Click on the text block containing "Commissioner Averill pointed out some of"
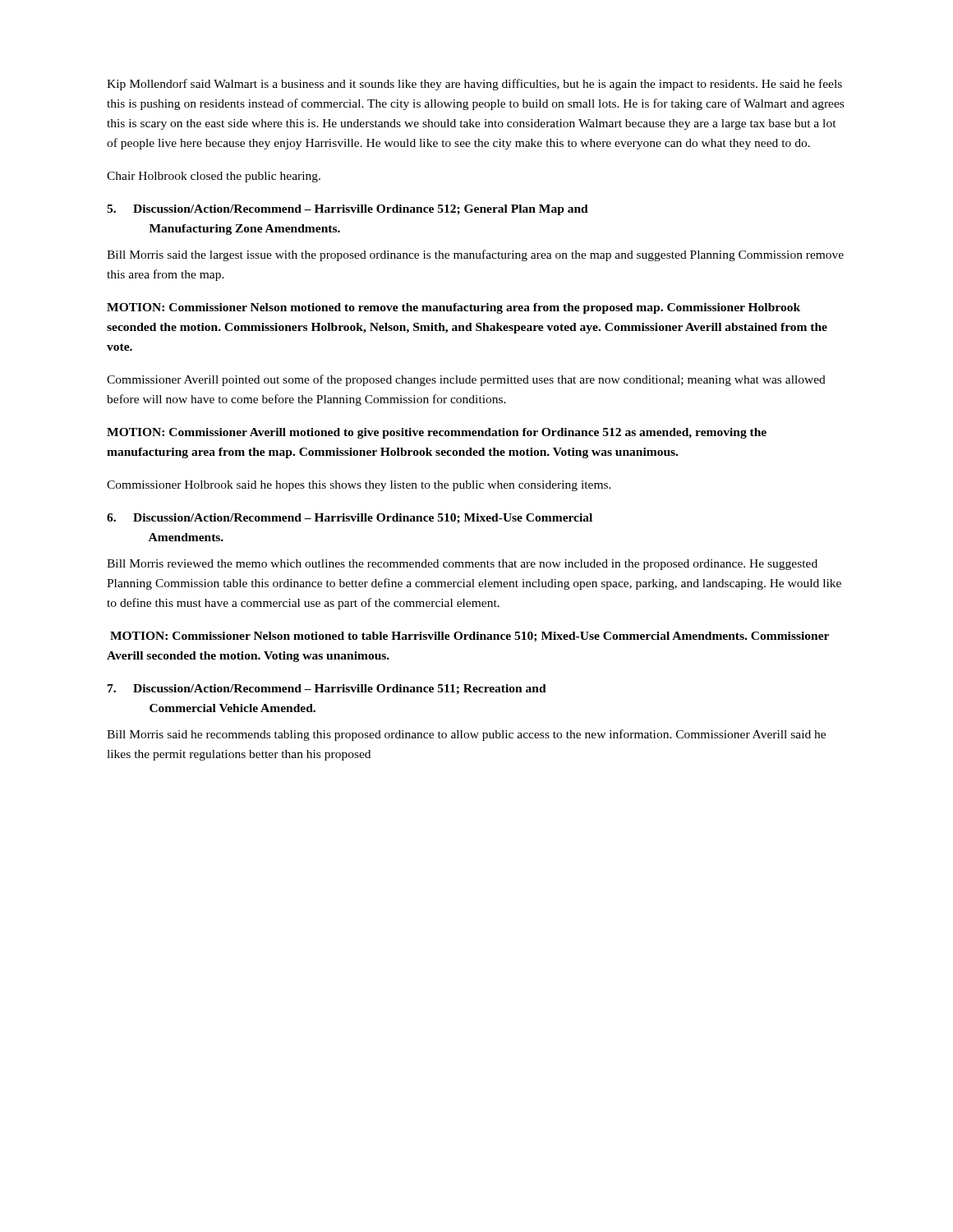 (x=466, y=389)
